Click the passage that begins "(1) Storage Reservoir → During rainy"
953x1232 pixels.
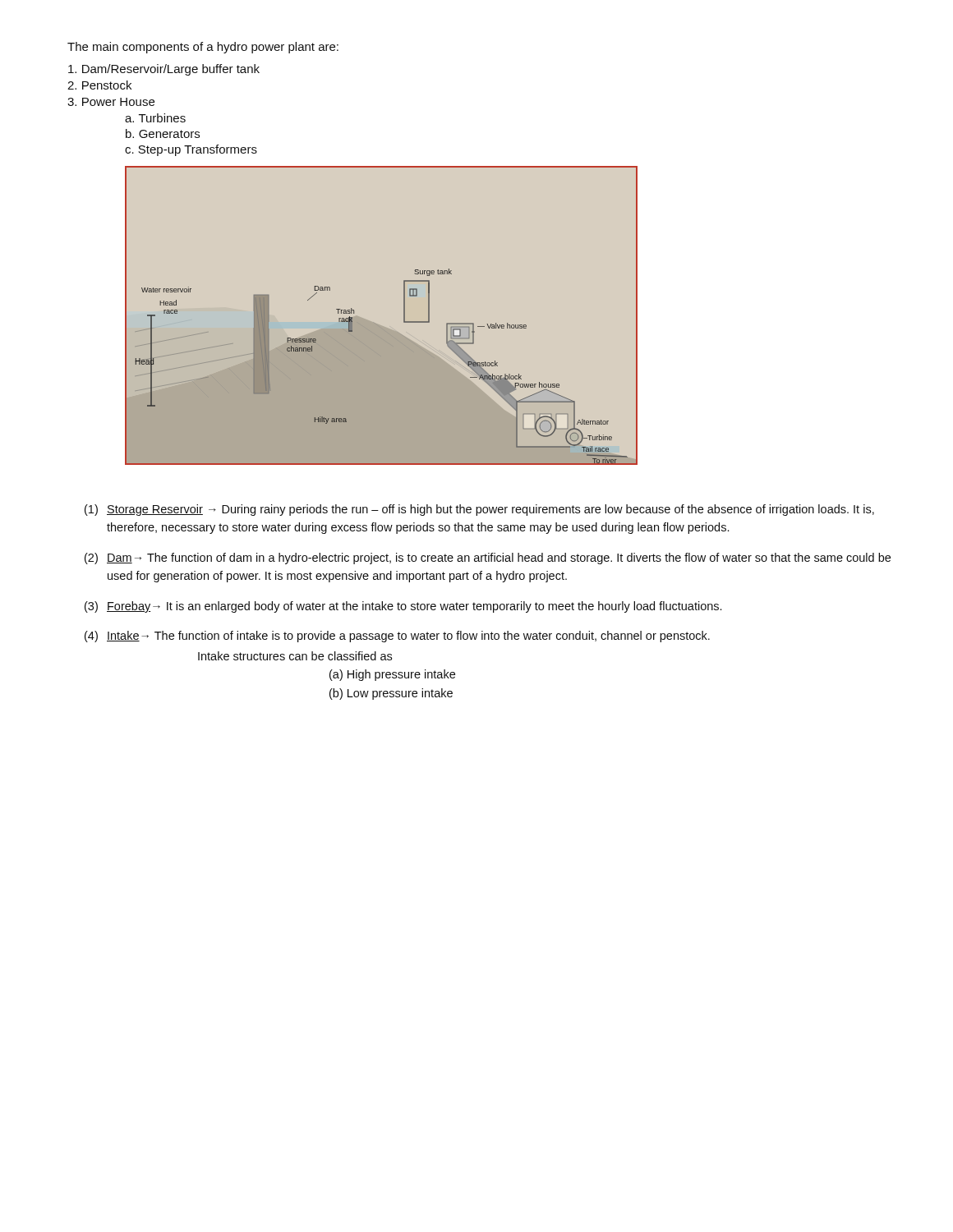(x=489, y=519)
